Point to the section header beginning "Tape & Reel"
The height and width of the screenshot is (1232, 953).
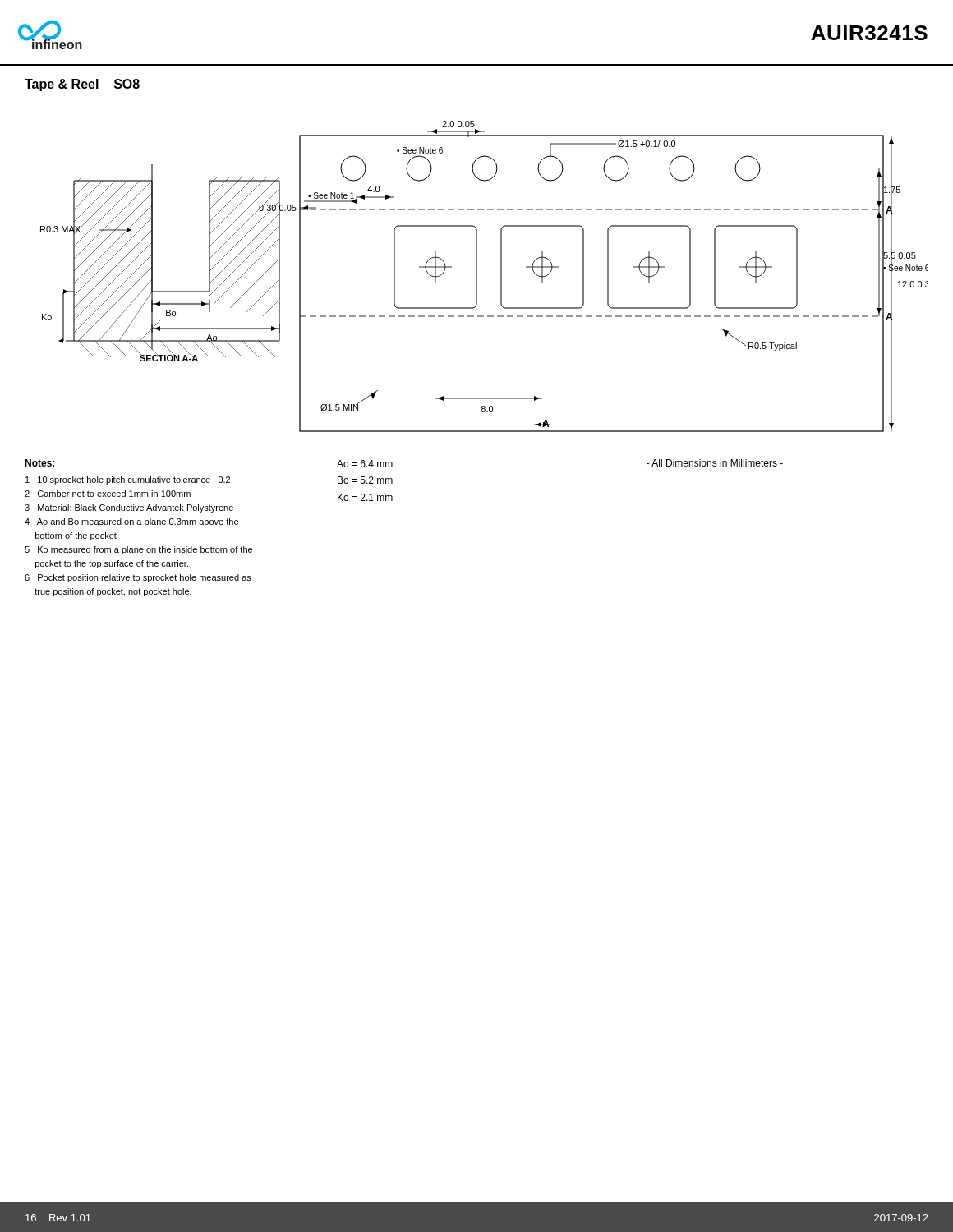pyautogui.click(x=82, y=84)
